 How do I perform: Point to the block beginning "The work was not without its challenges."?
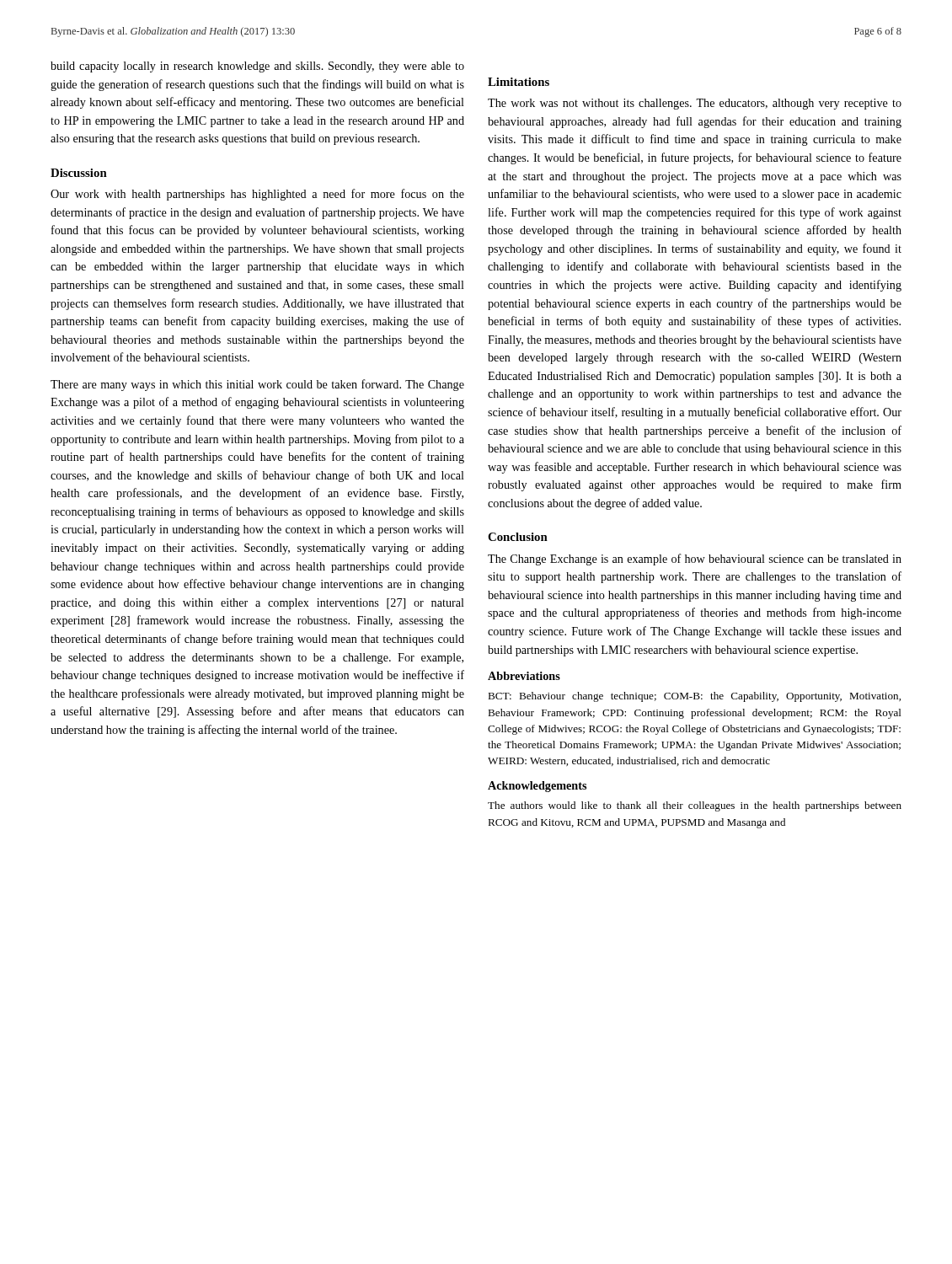click(x=695, y=304)
